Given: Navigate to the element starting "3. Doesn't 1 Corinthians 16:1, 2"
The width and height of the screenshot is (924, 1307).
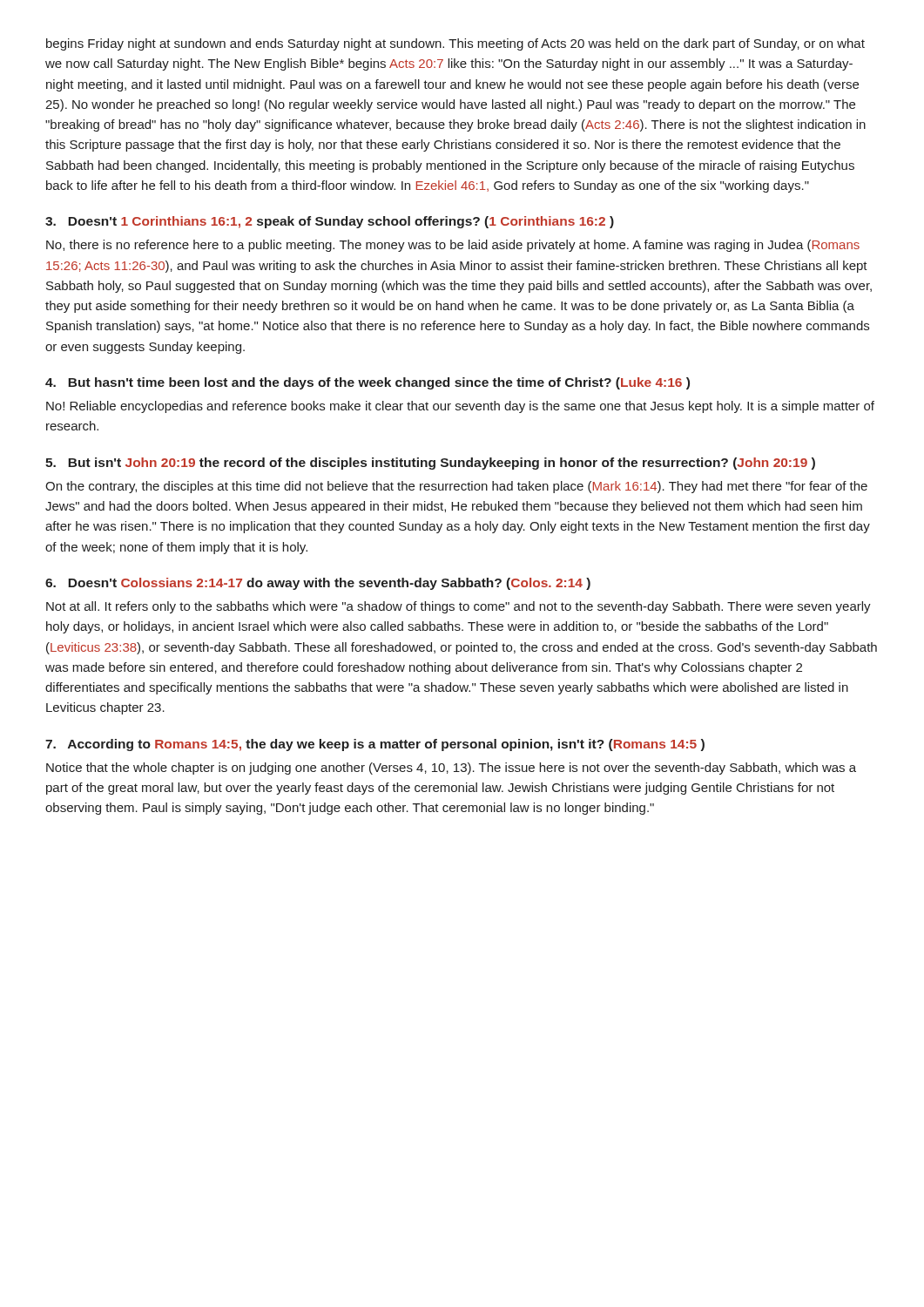Looking at the screenshot, I should [330, 221].
